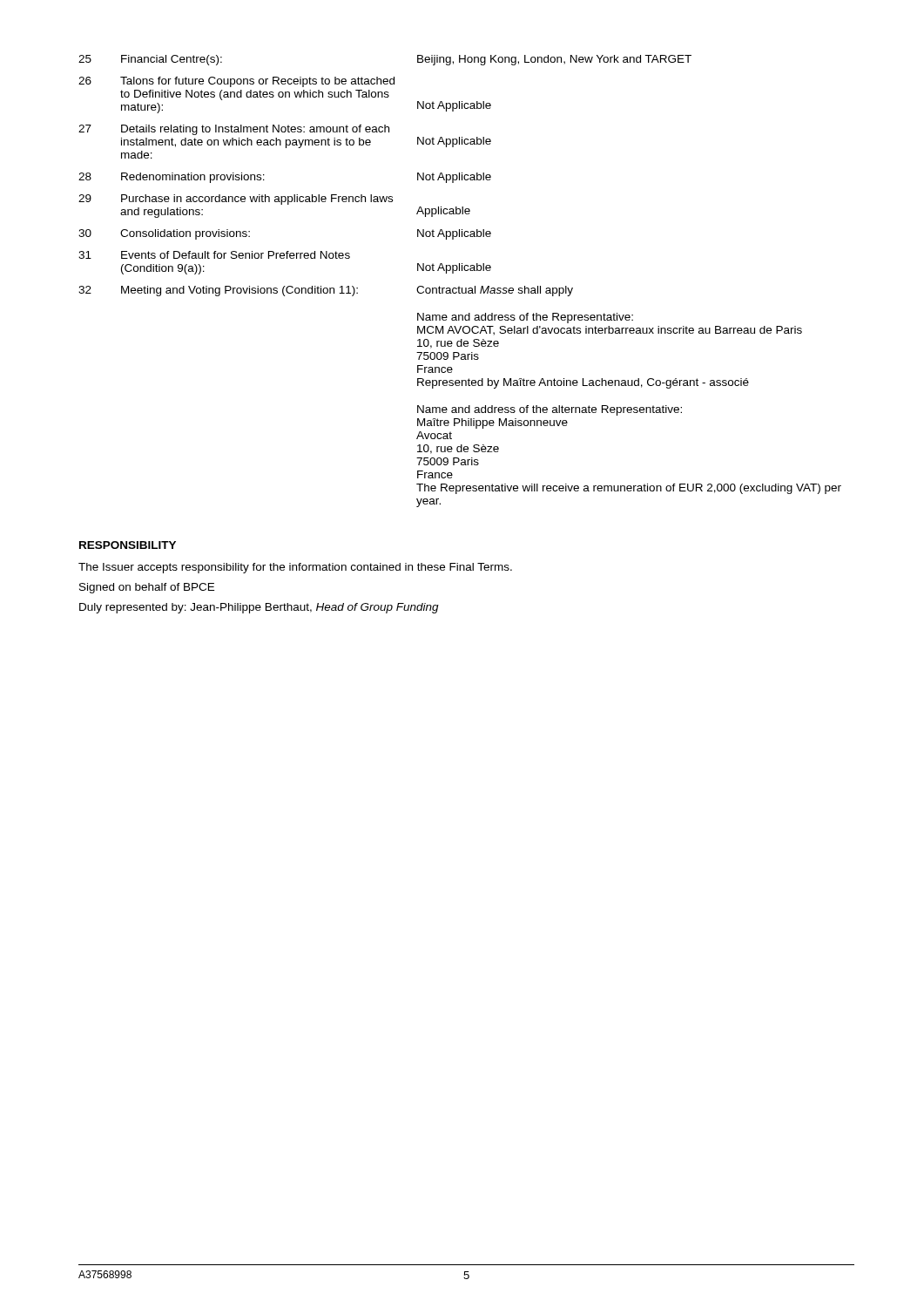The image size is (924, 1307).
Task: Click on the list item that says "25 Financial Centre(s): Beijing, Hong Kong, London,"
Action: pos(466,59)
